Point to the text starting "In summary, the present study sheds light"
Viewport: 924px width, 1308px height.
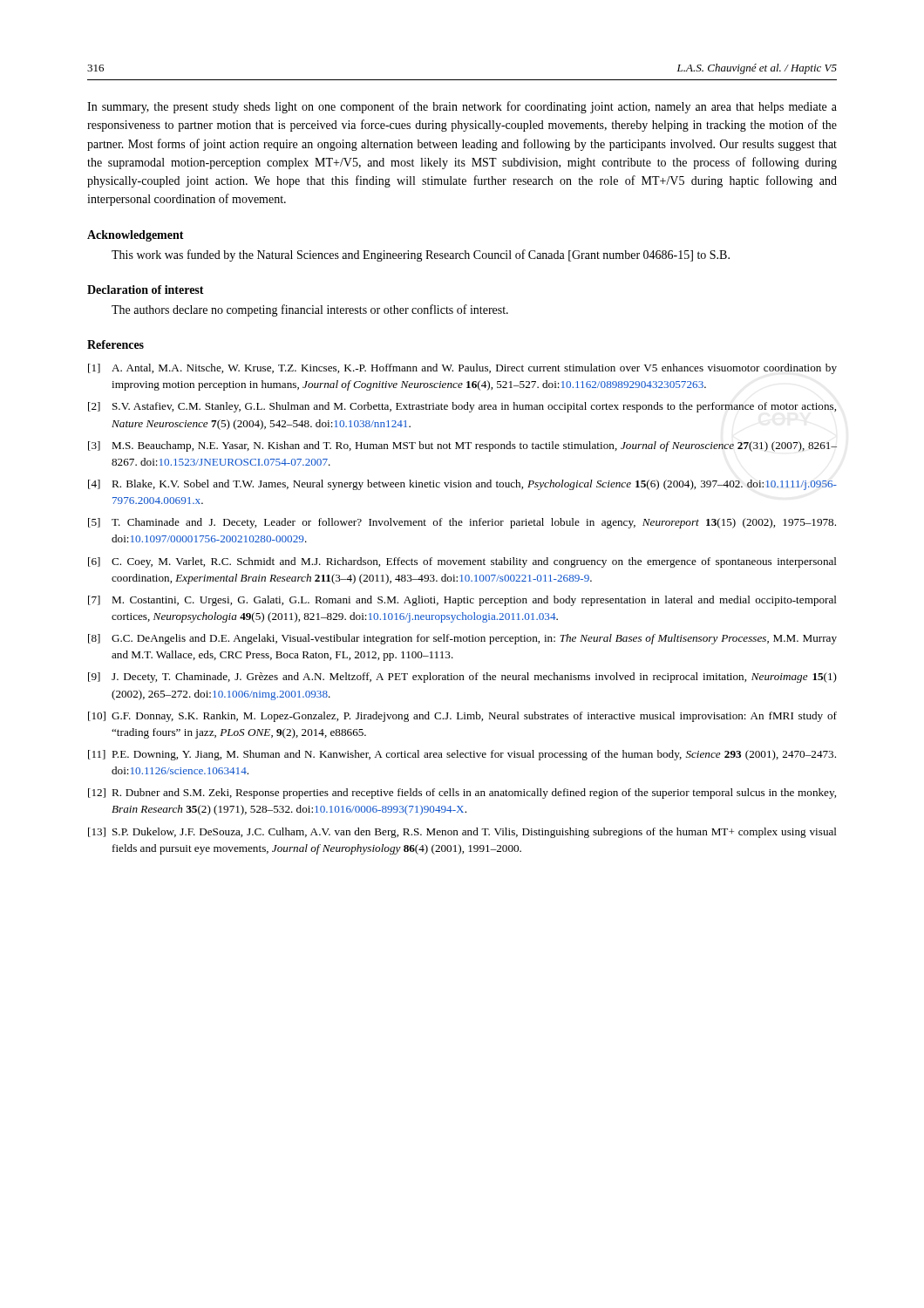(x=462, y=153)
